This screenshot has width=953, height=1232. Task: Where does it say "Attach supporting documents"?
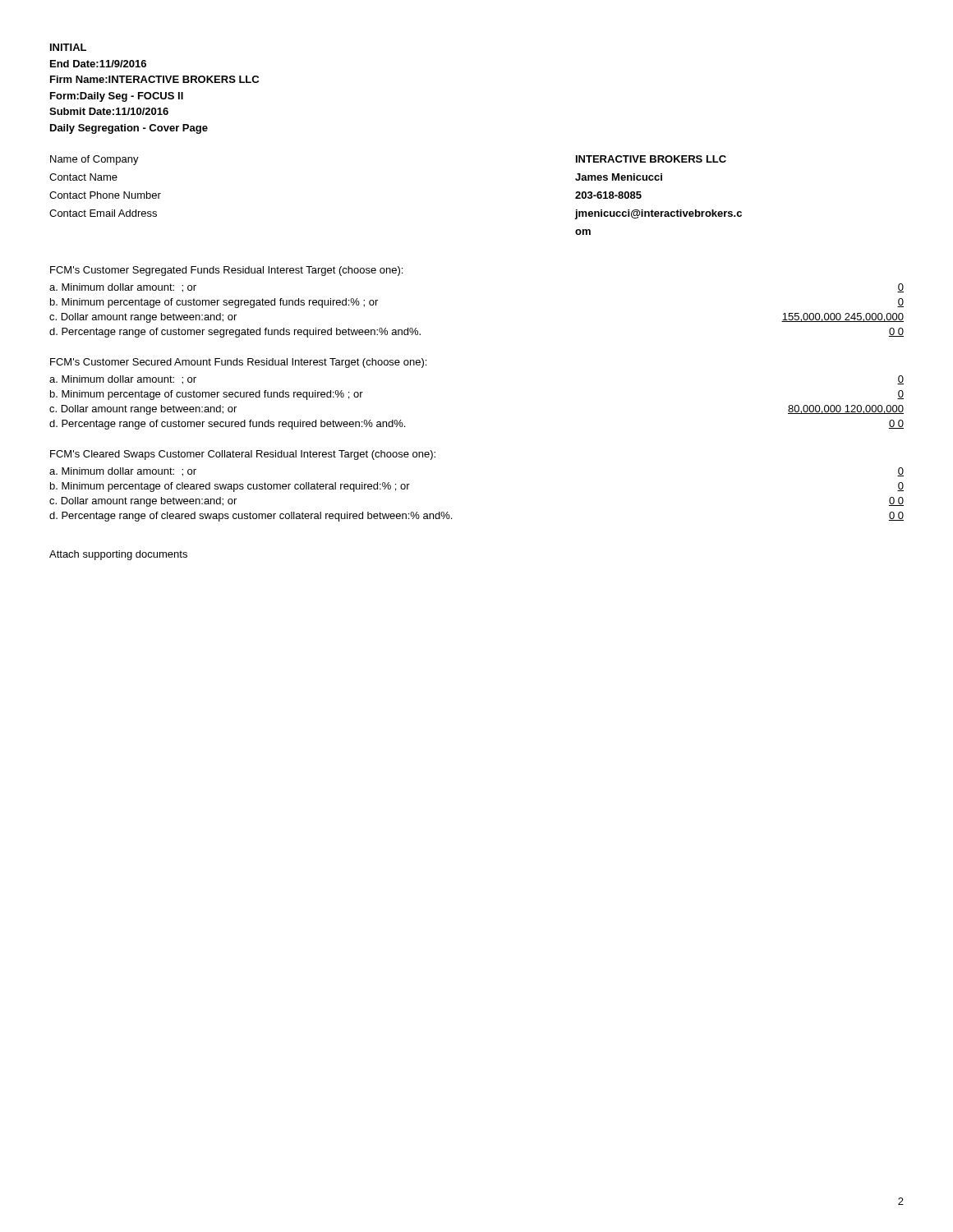point(118,554)
